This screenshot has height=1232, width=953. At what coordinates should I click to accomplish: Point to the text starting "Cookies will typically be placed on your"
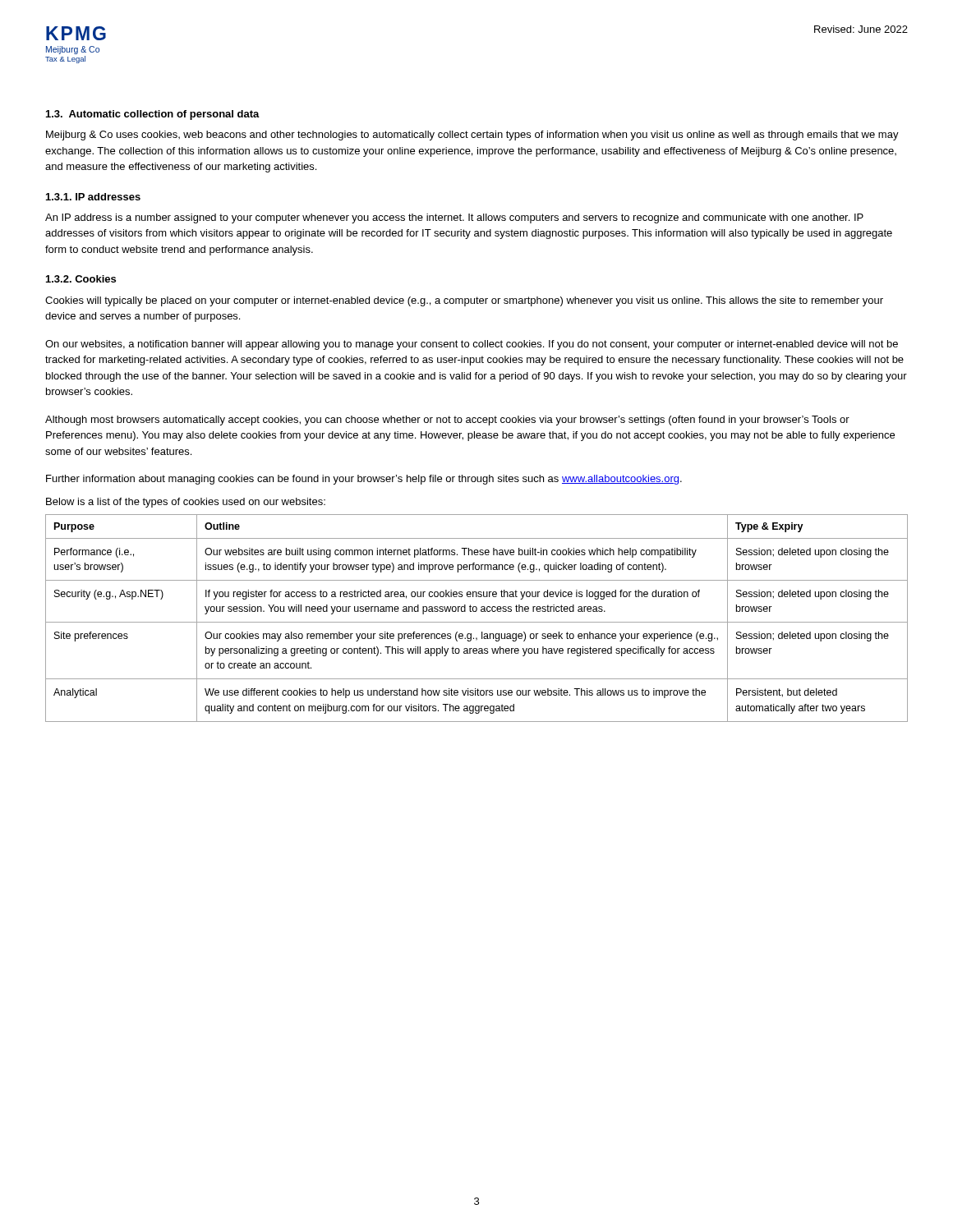click(464, 308)
